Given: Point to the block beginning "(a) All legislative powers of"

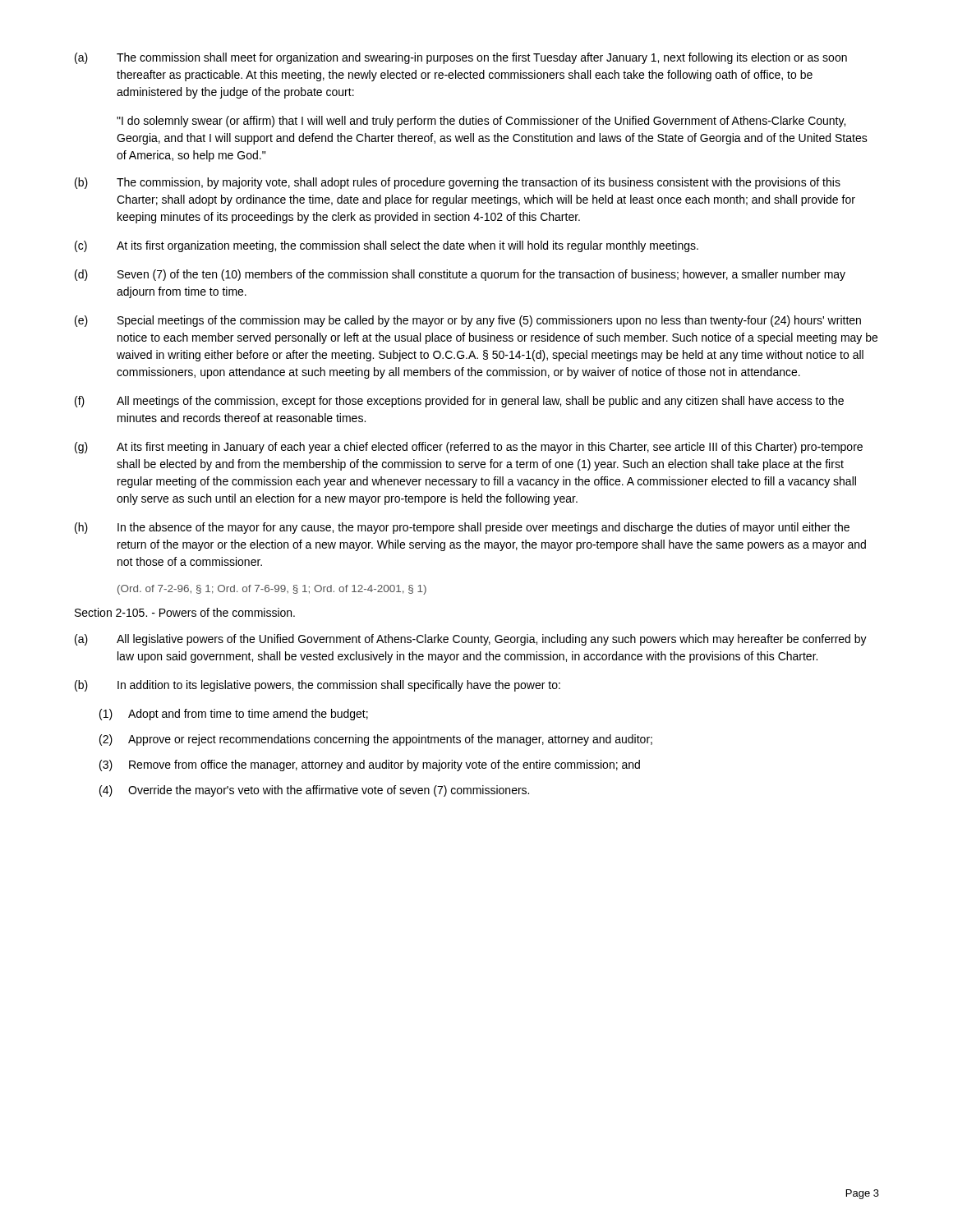Looking at the screenshot, I should pyautogui.click(x=476, y=648).
